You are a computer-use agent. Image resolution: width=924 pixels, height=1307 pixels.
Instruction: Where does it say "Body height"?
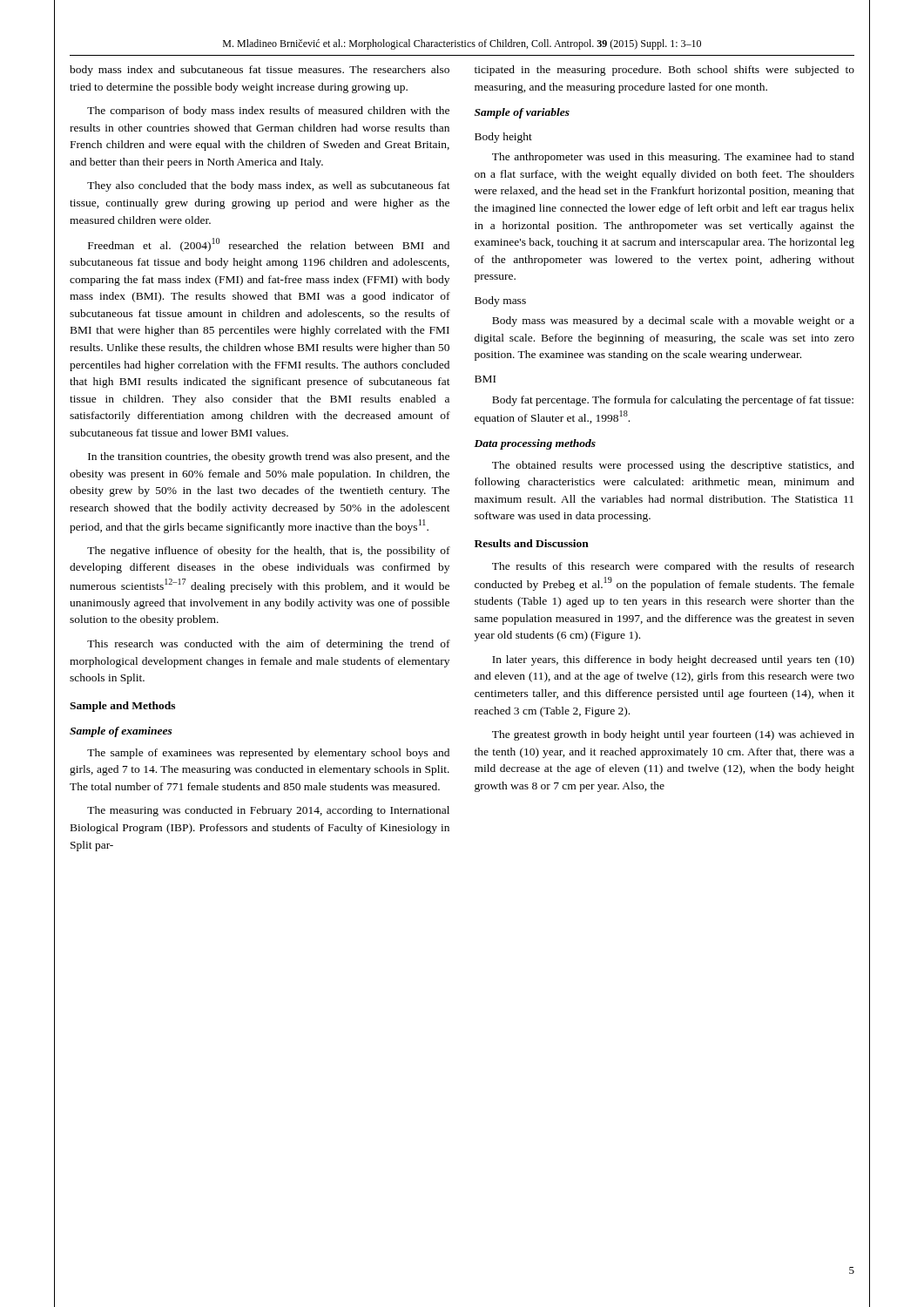click(503, 136)
